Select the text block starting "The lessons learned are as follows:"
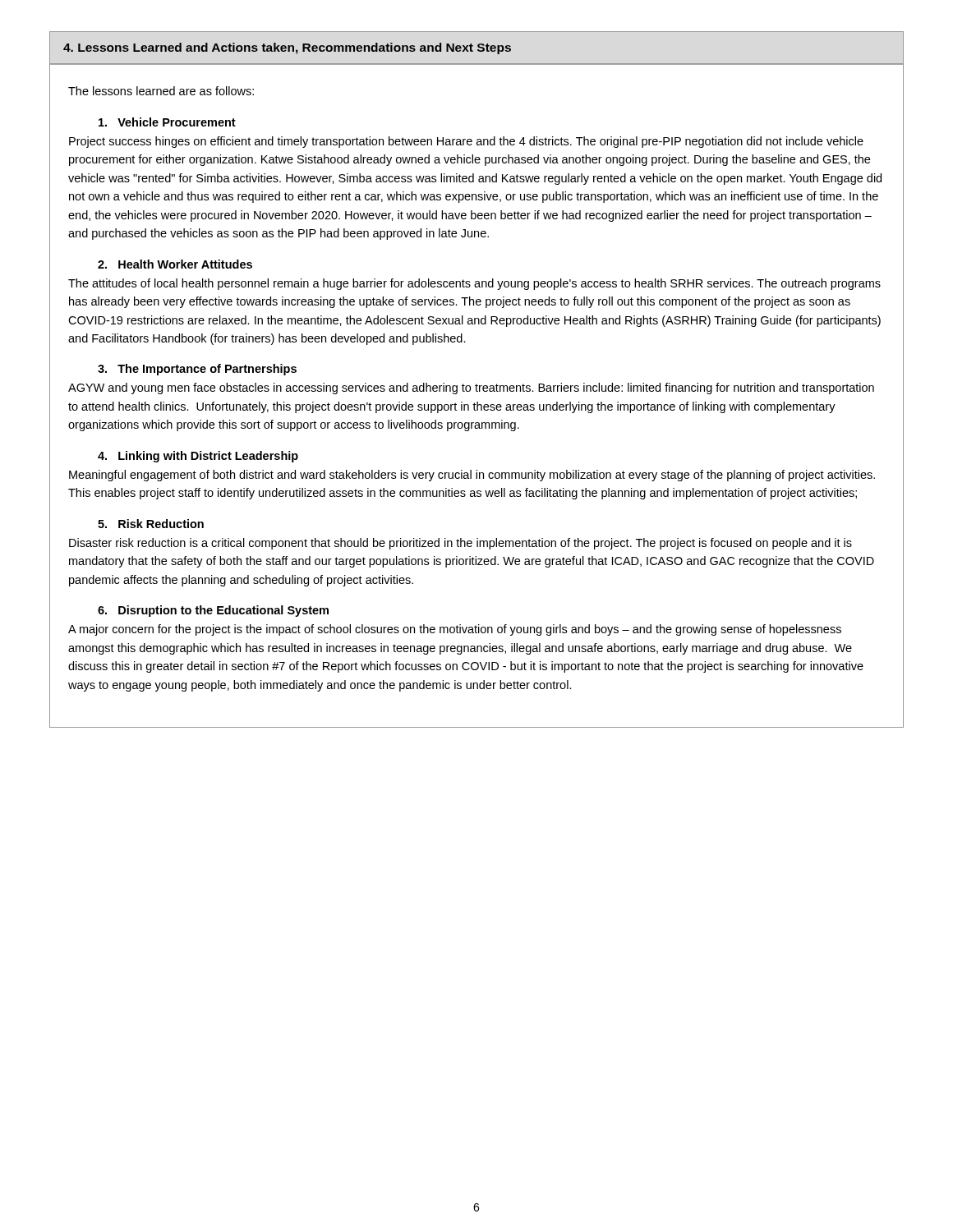Image resolution: width=953 pixels, height=1232 pixels. click(x=162, y=91)
